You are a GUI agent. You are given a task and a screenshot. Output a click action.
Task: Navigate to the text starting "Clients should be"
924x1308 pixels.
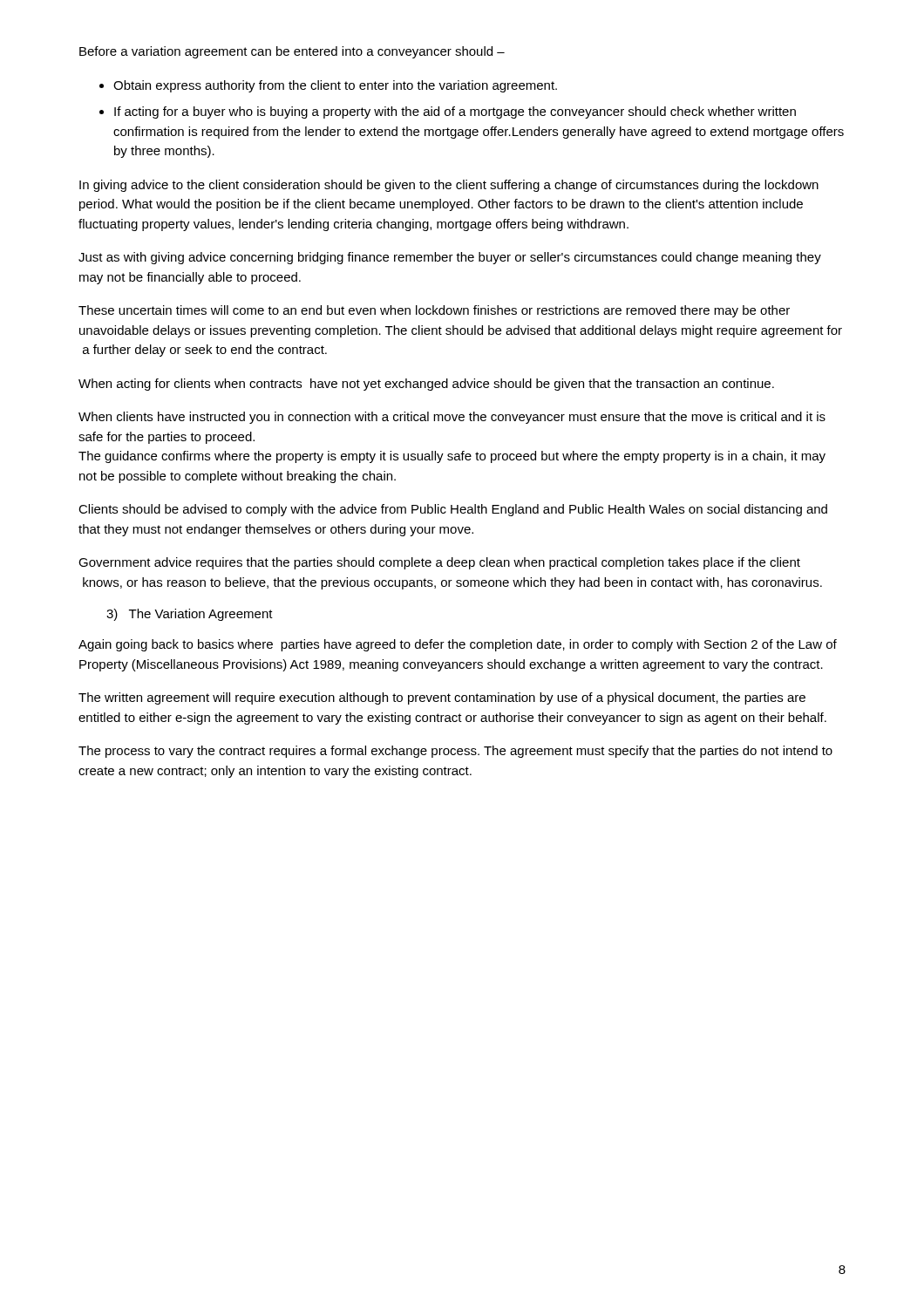453,519
